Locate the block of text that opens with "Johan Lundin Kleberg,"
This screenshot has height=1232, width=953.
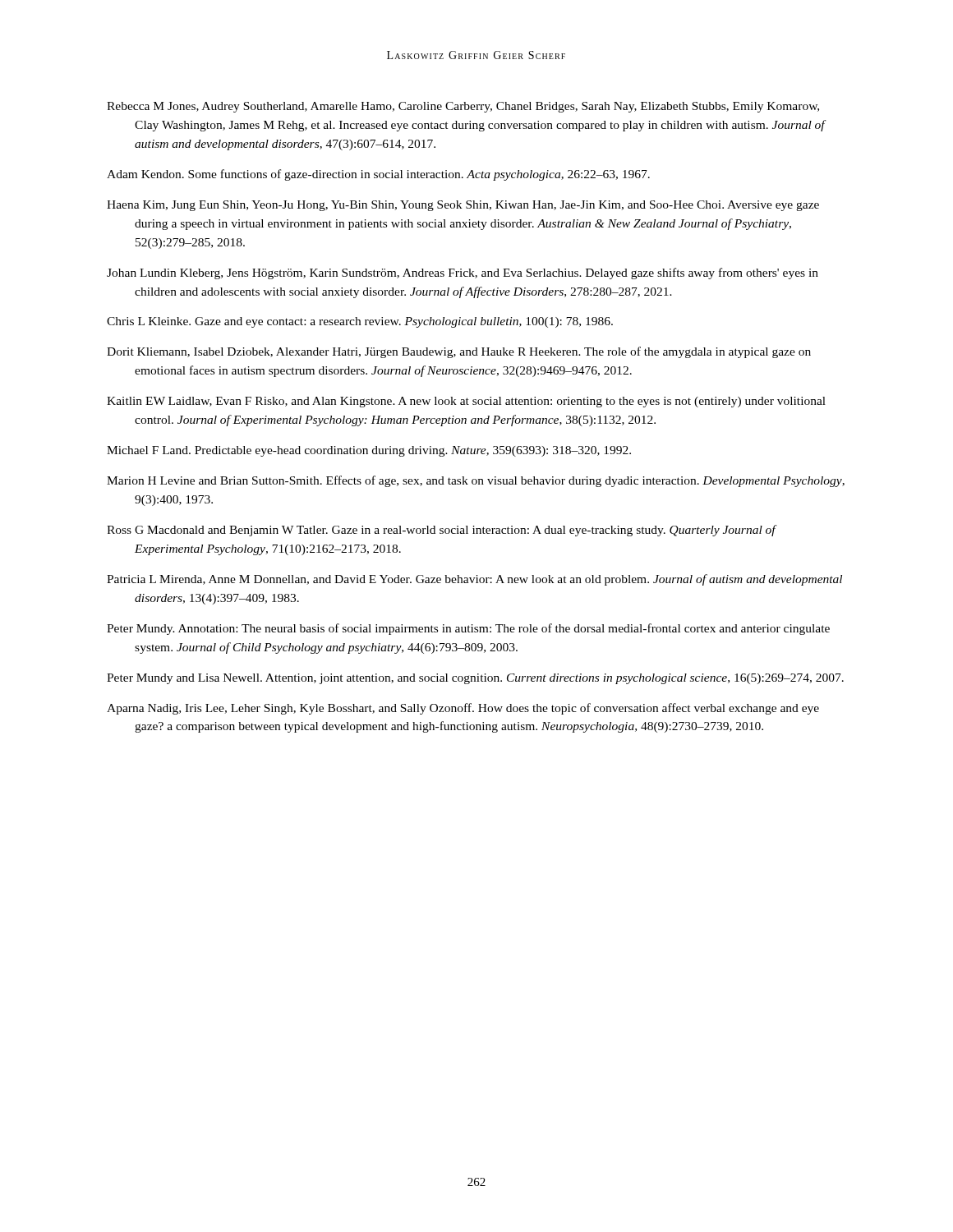[x=463, y=281]
